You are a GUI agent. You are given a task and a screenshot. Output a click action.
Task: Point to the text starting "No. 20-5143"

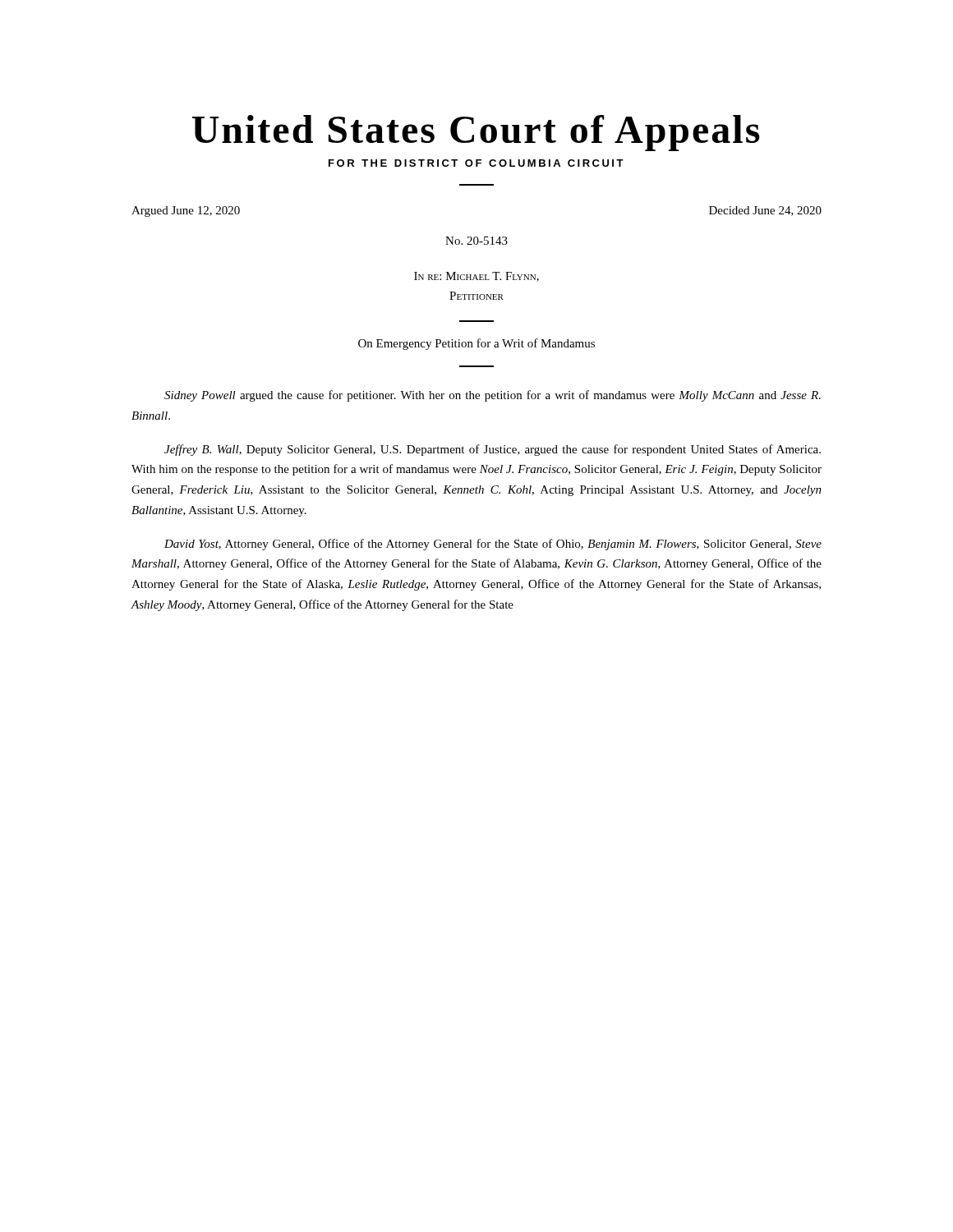[476, 241]
